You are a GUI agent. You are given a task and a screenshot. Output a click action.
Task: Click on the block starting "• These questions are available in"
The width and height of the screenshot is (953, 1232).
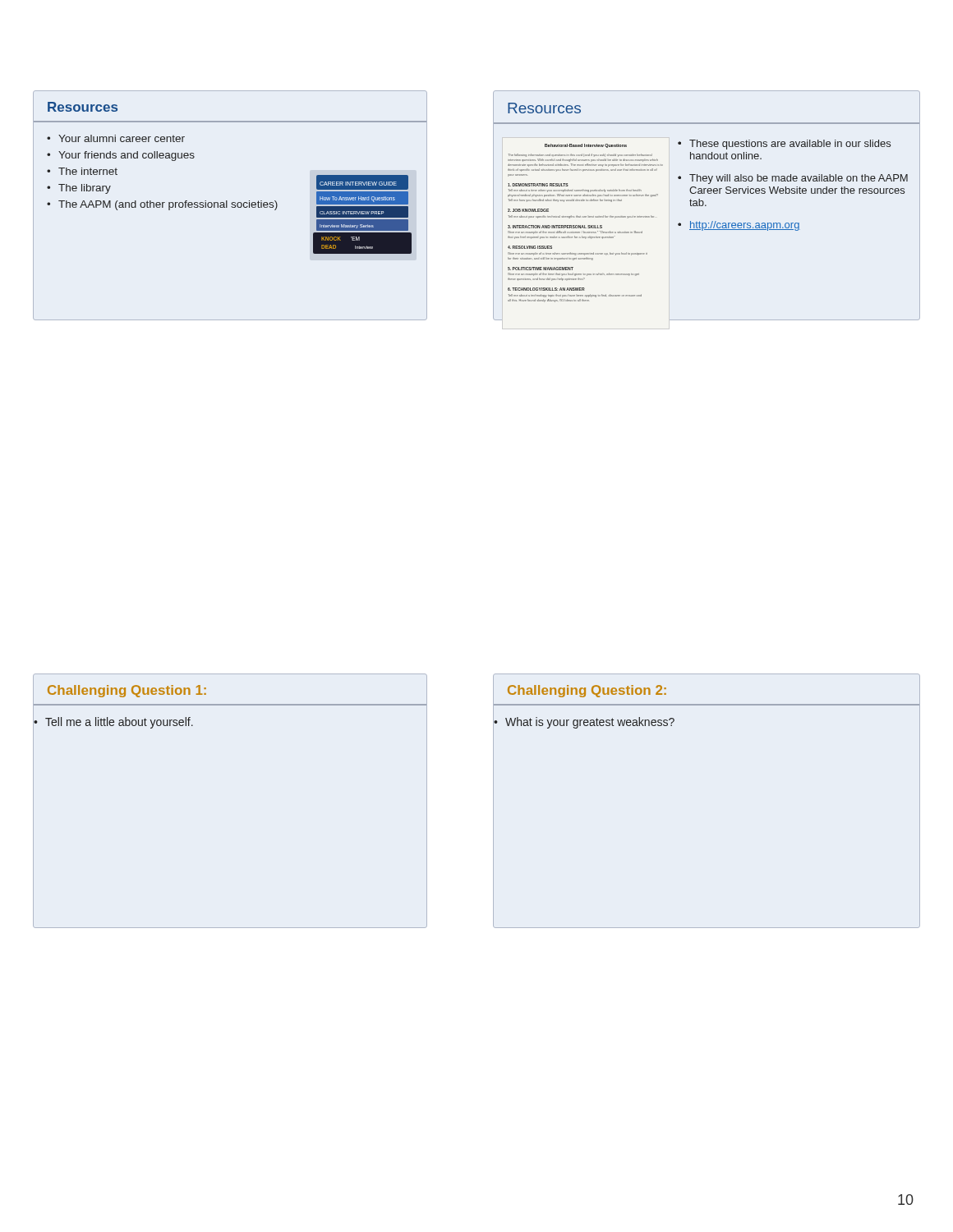point(784,149)
